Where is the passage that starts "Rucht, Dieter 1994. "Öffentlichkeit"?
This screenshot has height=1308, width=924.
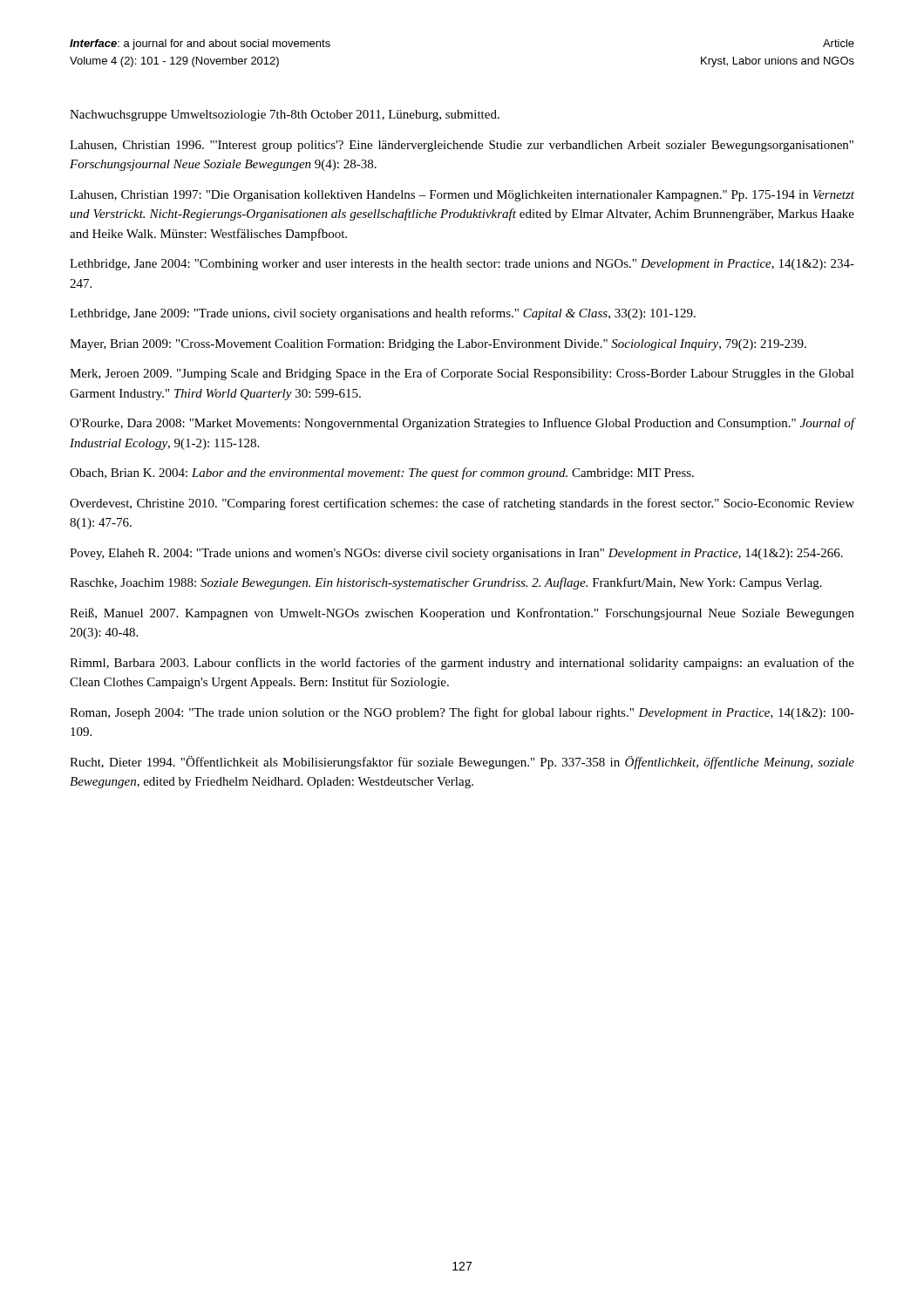[462, 772]
